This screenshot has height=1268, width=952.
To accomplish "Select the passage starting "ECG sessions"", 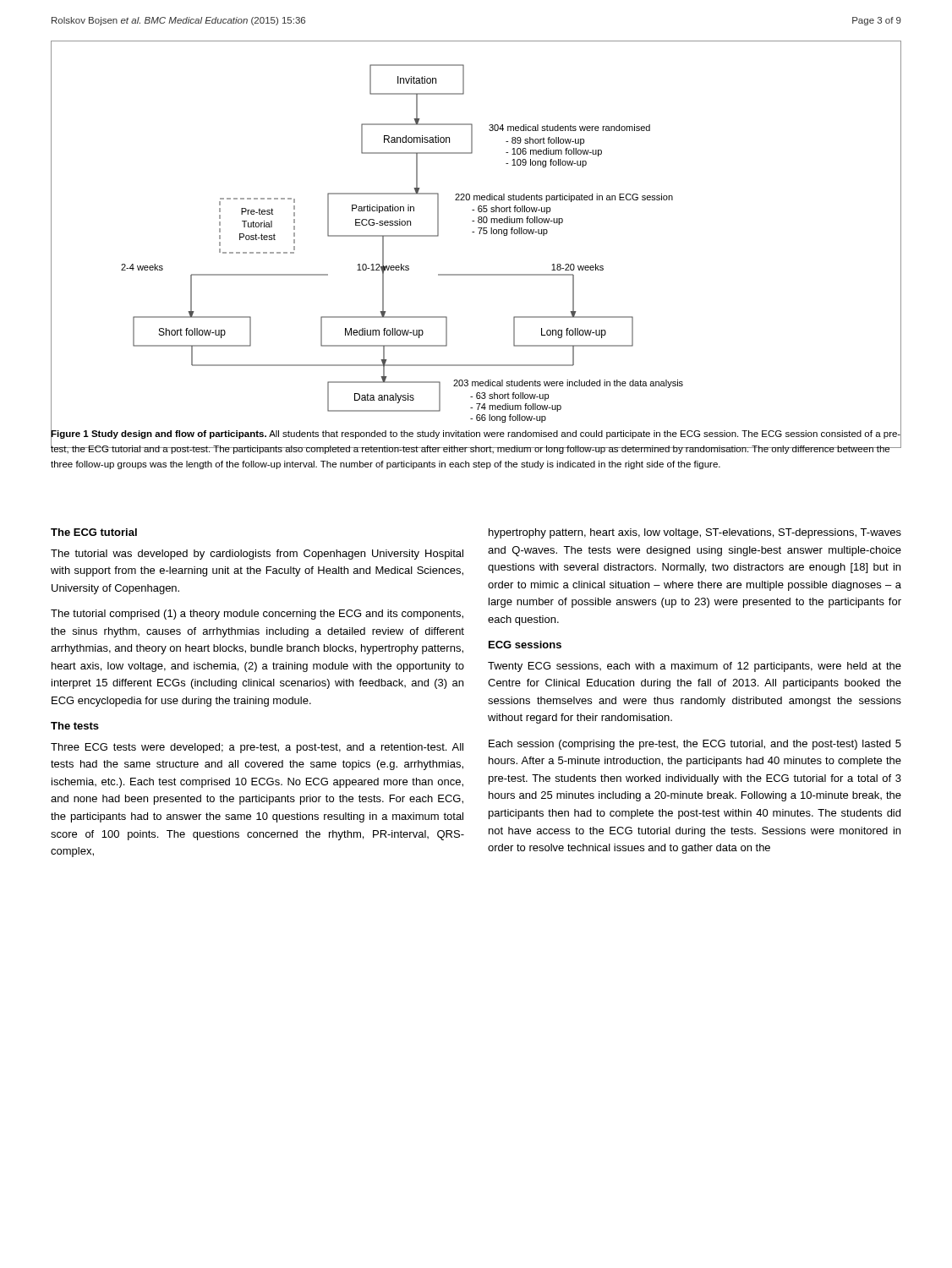I will (525, 645).
